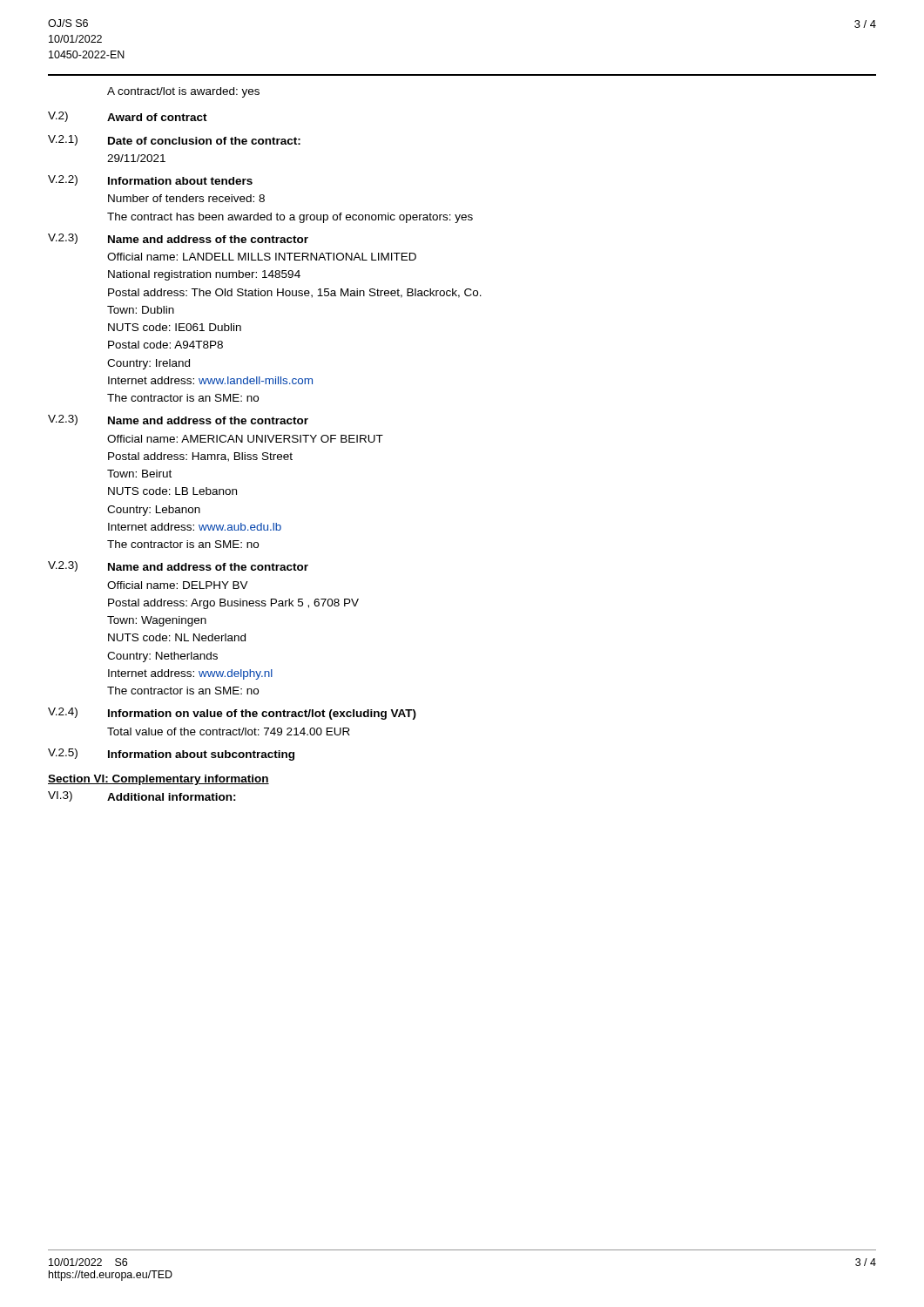Find the text block starting "Information on value of the"
This screenshot has height=1307, width=924.
tap(262, 714)
